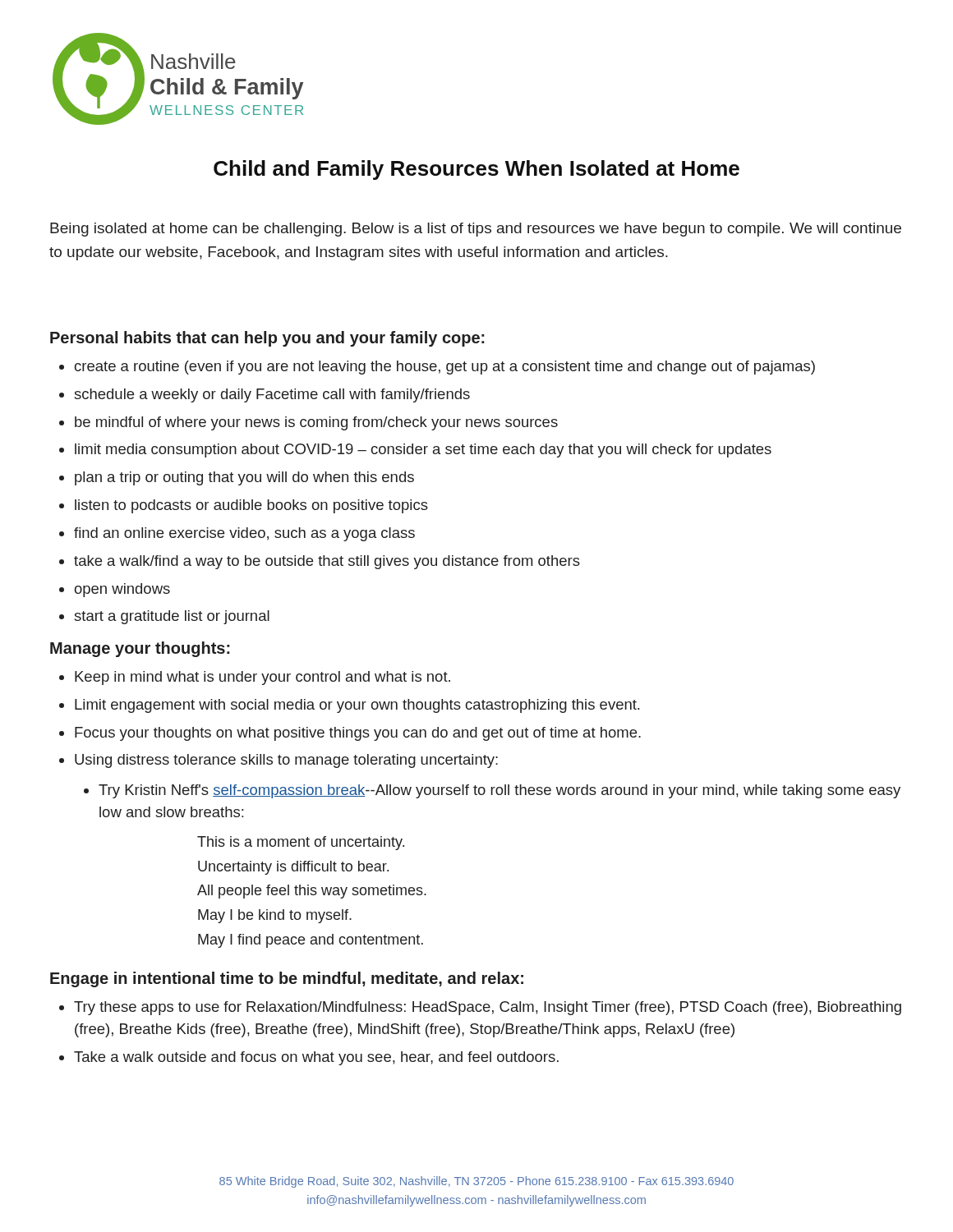Point to the block beginning "Focus your thoughts on"

coord(489,733)
